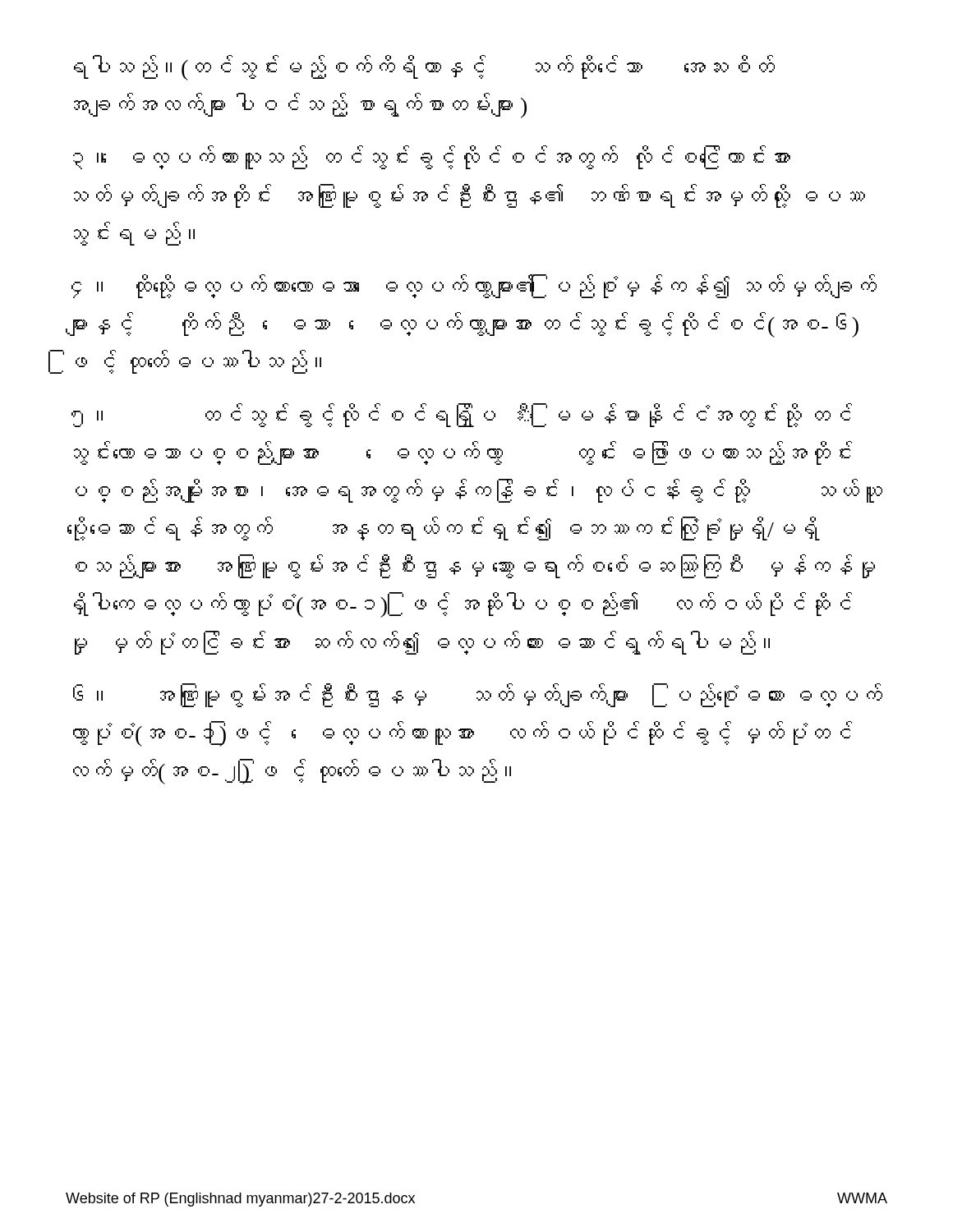The width and height of the screenshot is (953, 1232).
Task: Point to the text block starting "၃။ ဓေလ္ပက်ထားသူသည် တင်သွင်းခွင့်လိုင်စင်အတွက် လိုင်စင်ကြောင်းအား"
Action: (465, 196)
